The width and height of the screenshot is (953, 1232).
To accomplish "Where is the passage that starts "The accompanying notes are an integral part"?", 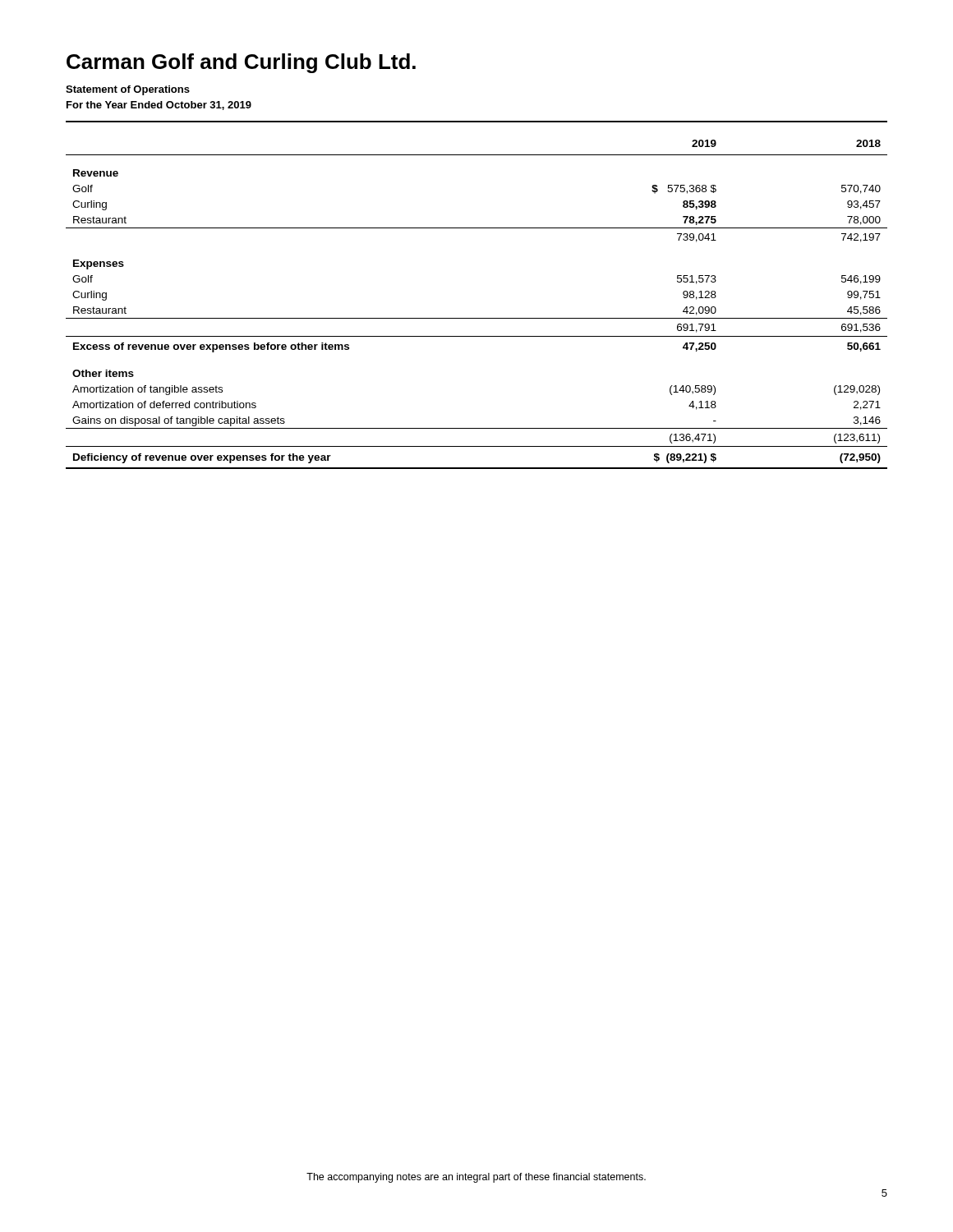I will (x=476, y=1177).
